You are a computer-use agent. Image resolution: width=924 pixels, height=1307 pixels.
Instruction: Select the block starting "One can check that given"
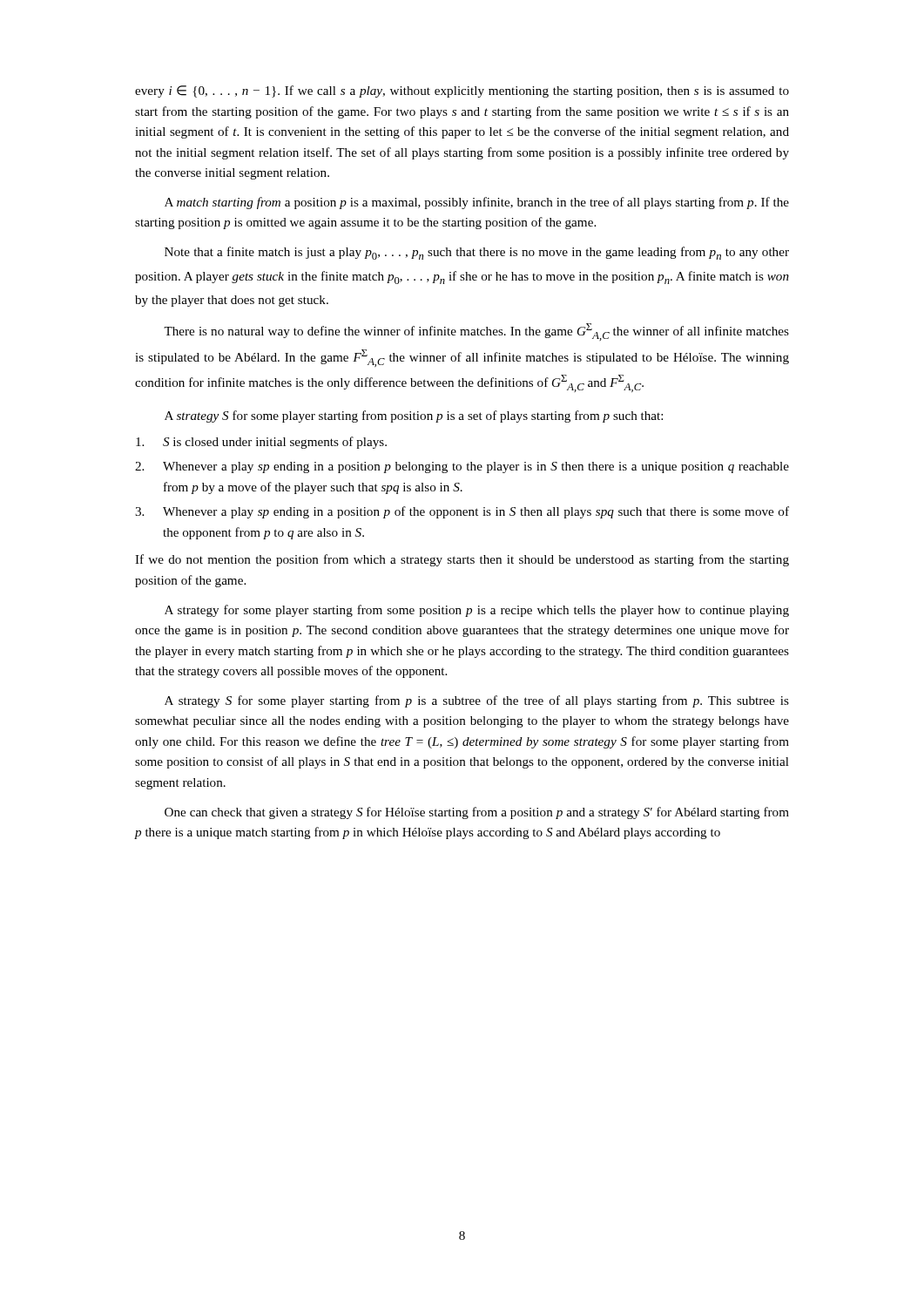462,822
